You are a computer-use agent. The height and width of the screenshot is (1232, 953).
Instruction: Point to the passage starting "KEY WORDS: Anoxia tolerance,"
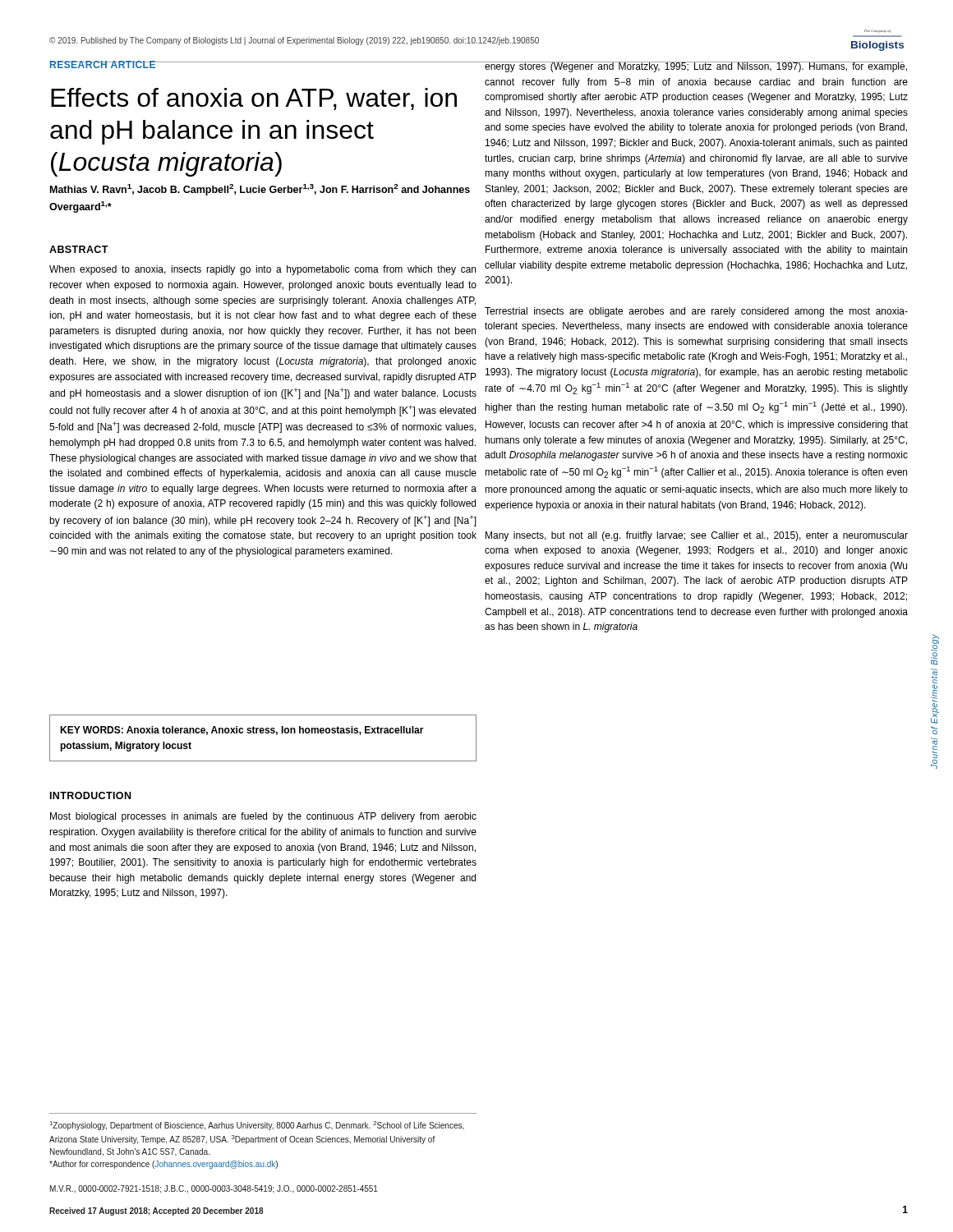(242, 738)
